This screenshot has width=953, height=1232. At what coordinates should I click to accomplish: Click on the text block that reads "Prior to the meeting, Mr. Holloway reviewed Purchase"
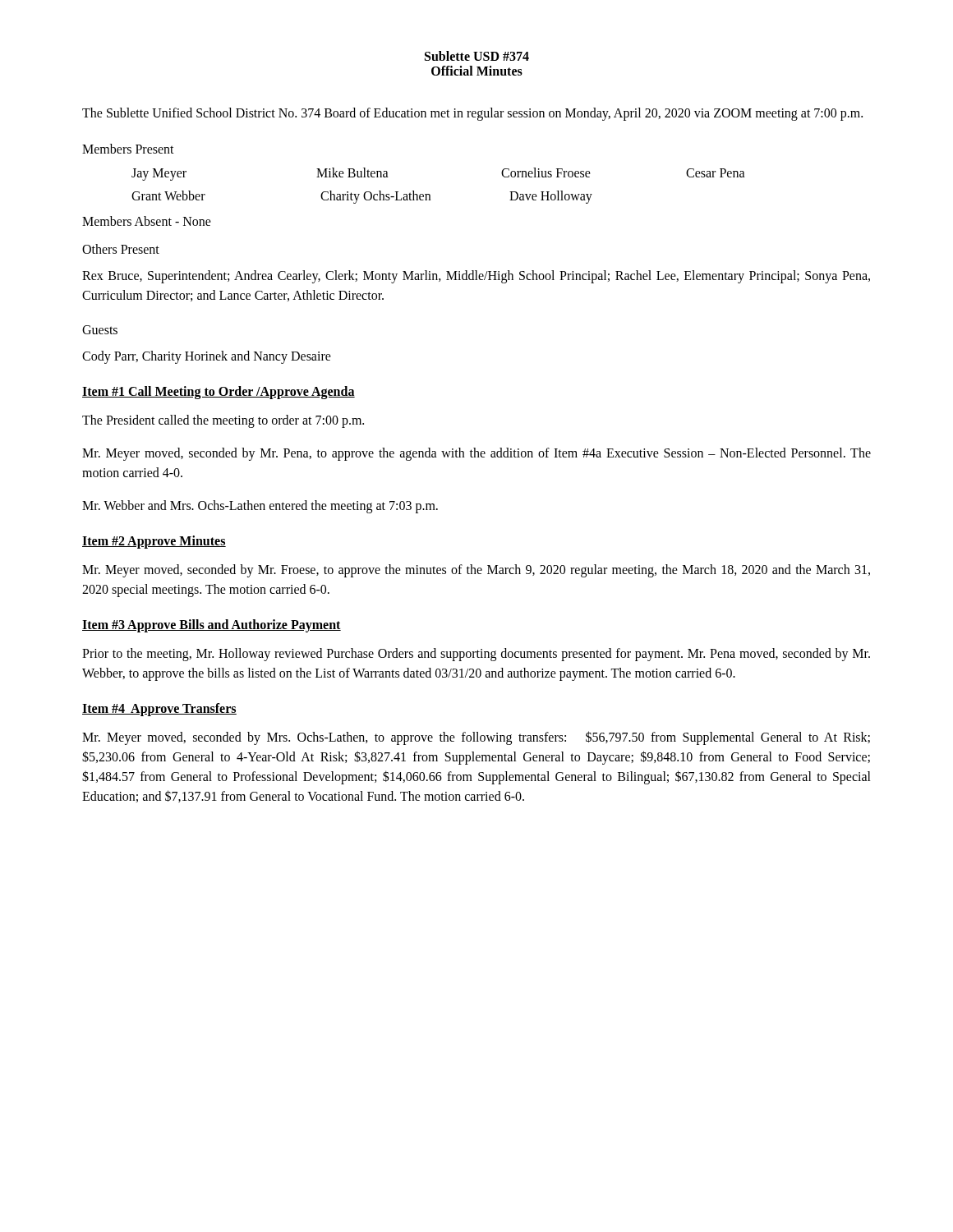point(476,663)
